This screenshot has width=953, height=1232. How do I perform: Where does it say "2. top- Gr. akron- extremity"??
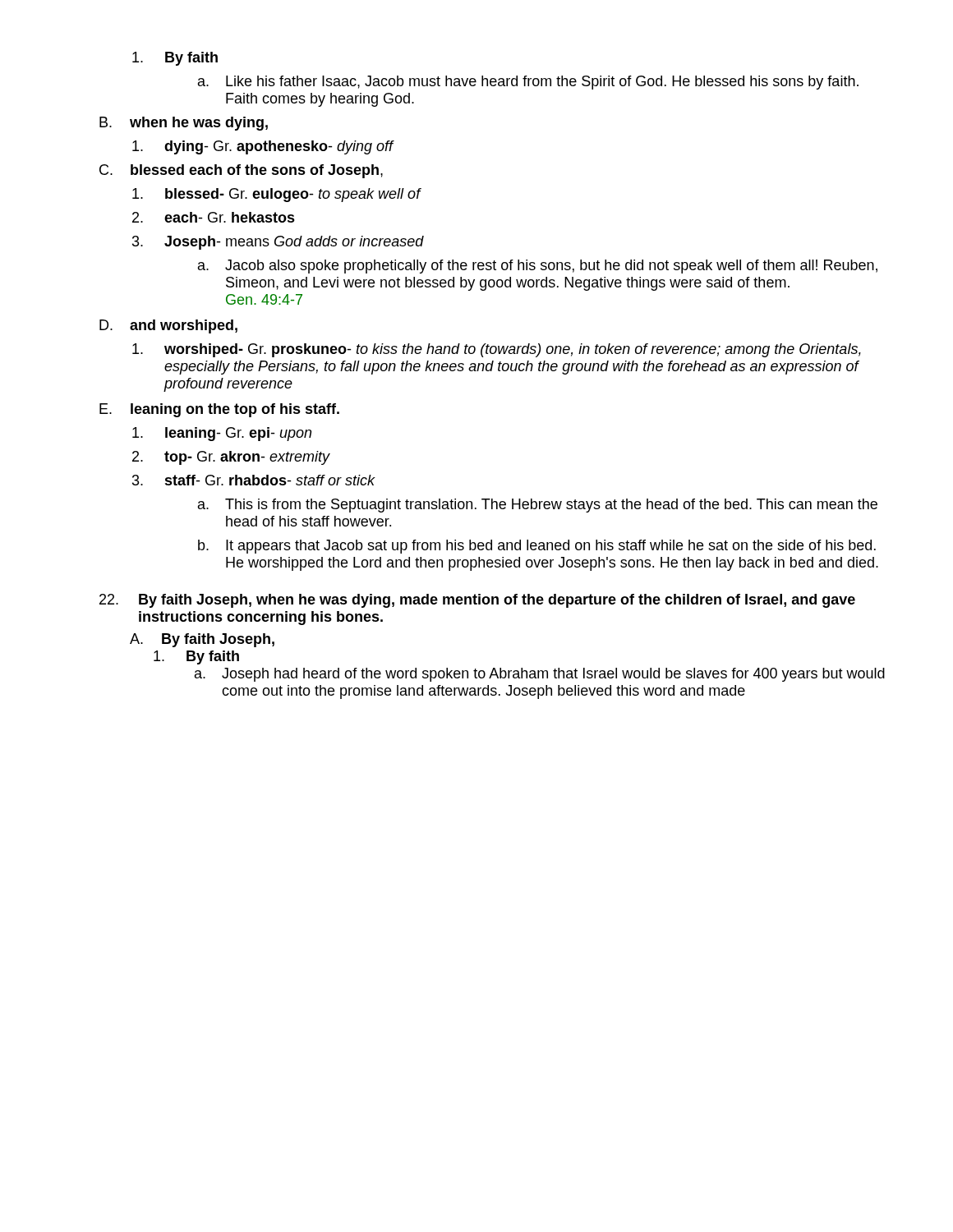(x=230, y=457)
